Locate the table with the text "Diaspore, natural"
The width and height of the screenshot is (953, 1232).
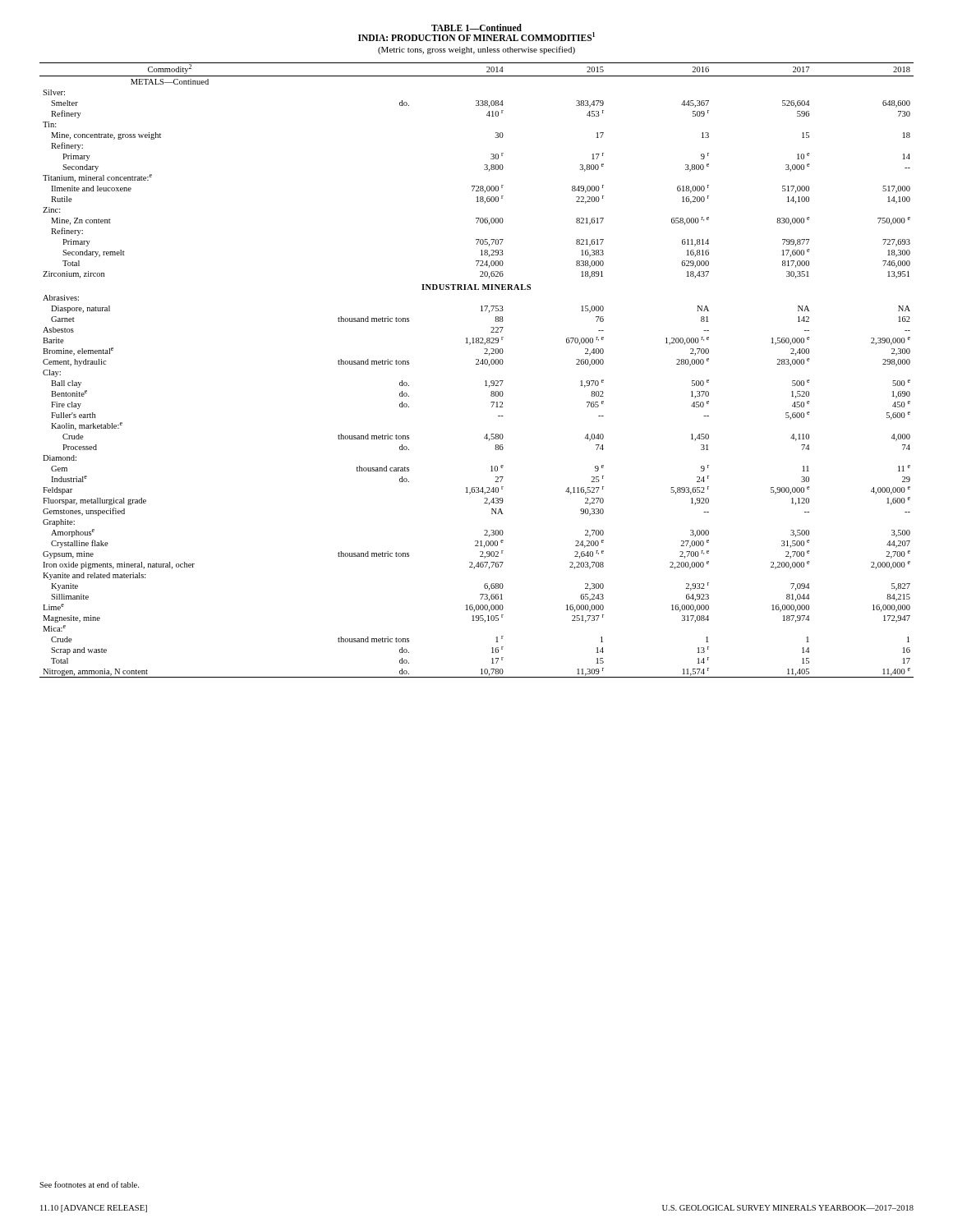click(476, 370)
